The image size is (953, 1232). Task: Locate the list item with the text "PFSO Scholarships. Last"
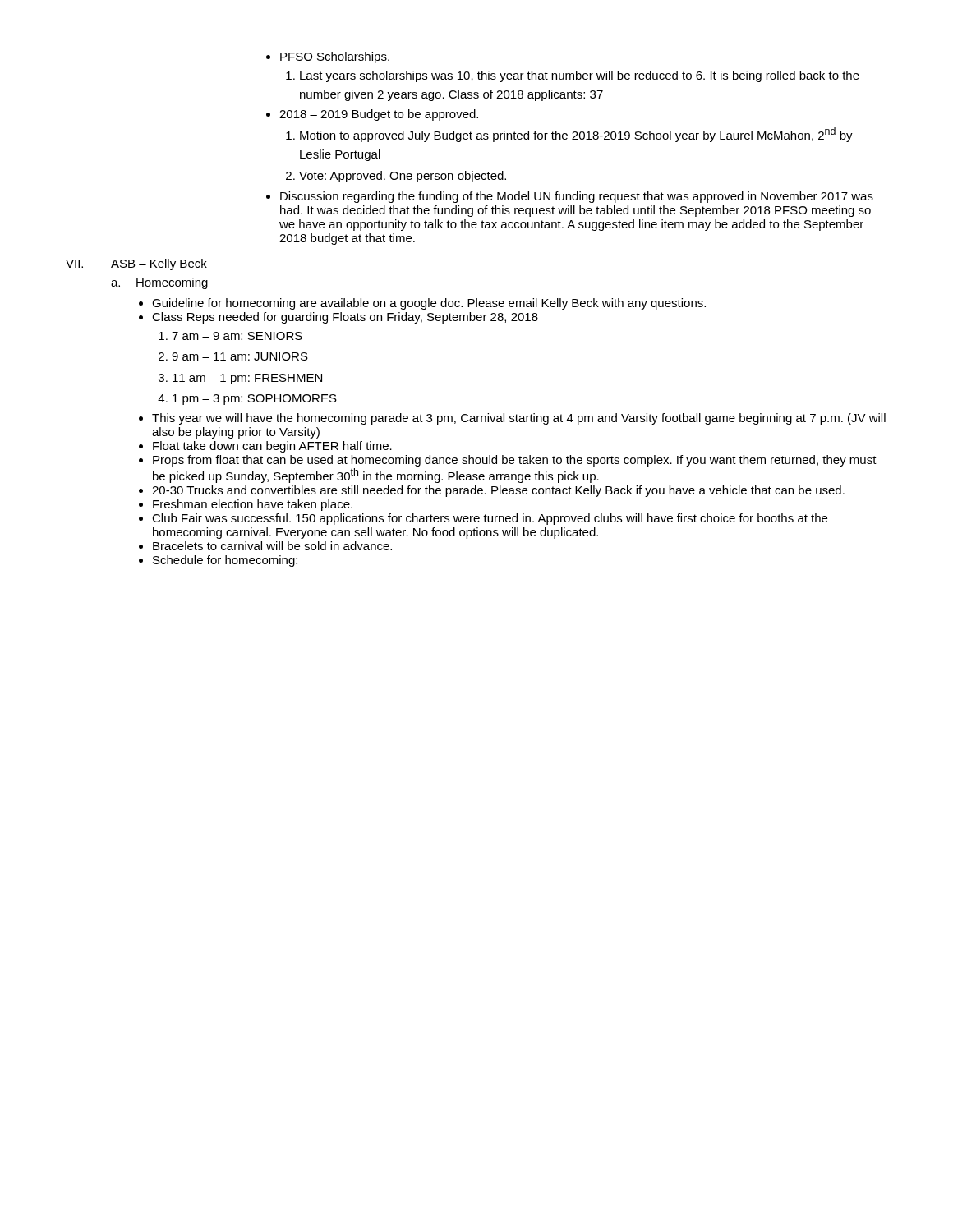point(583,76)
